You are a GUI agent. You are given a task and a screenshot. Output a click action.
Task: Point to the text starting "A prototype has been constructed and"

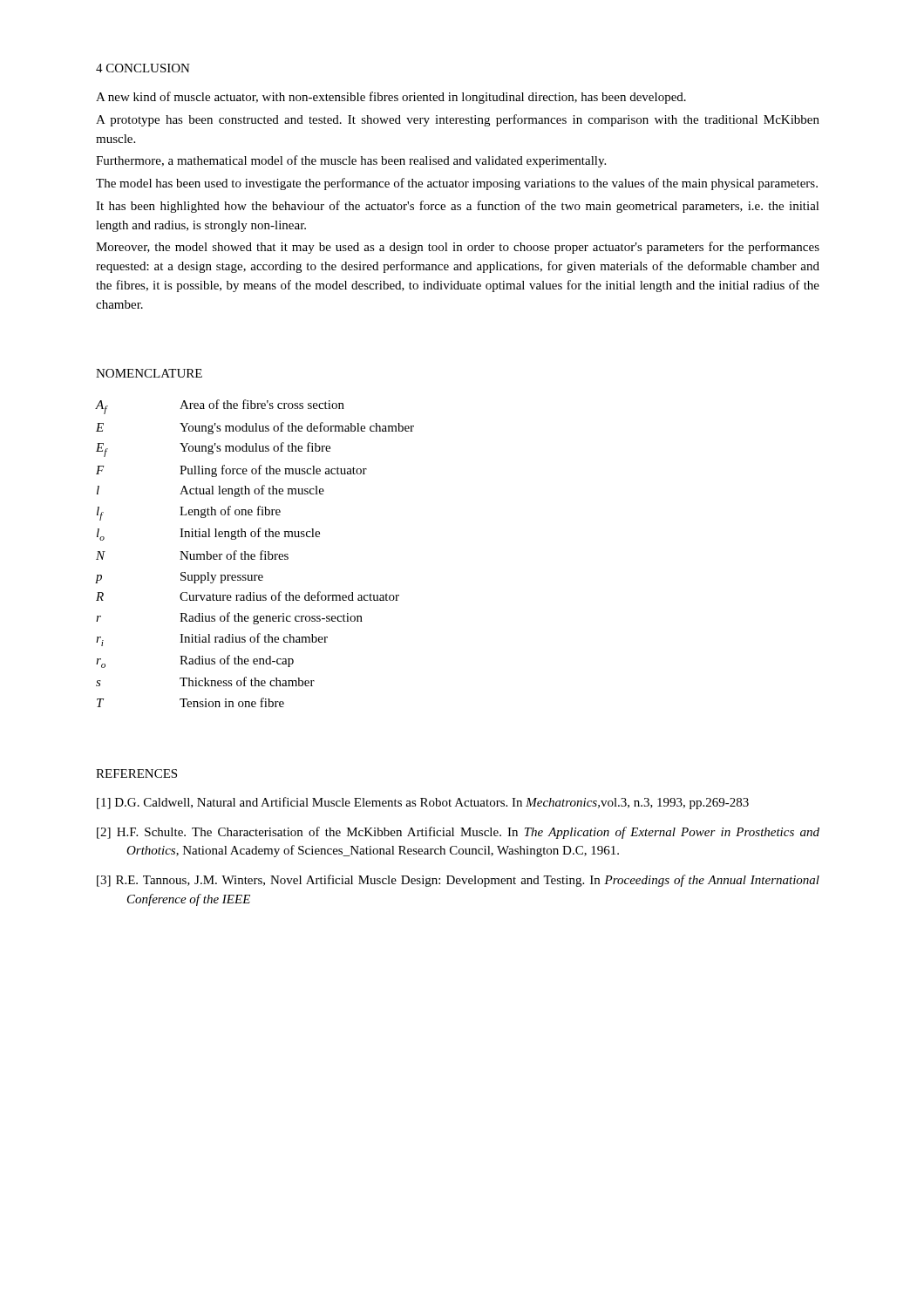(x=458, y=129)
